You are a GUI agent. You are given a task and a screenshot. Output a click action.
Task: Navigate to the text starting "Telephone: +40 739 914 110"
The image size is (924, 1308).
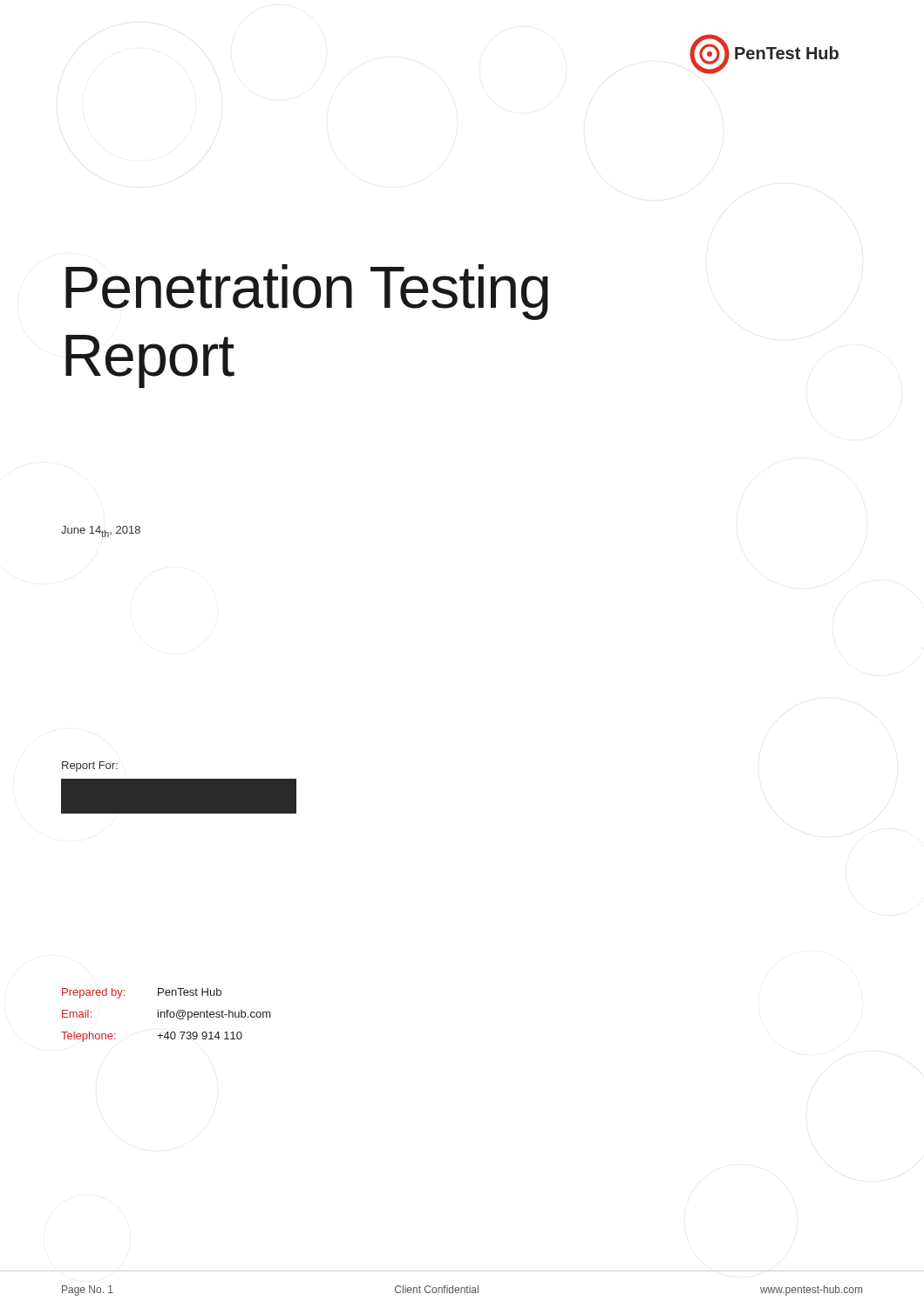152,1036
